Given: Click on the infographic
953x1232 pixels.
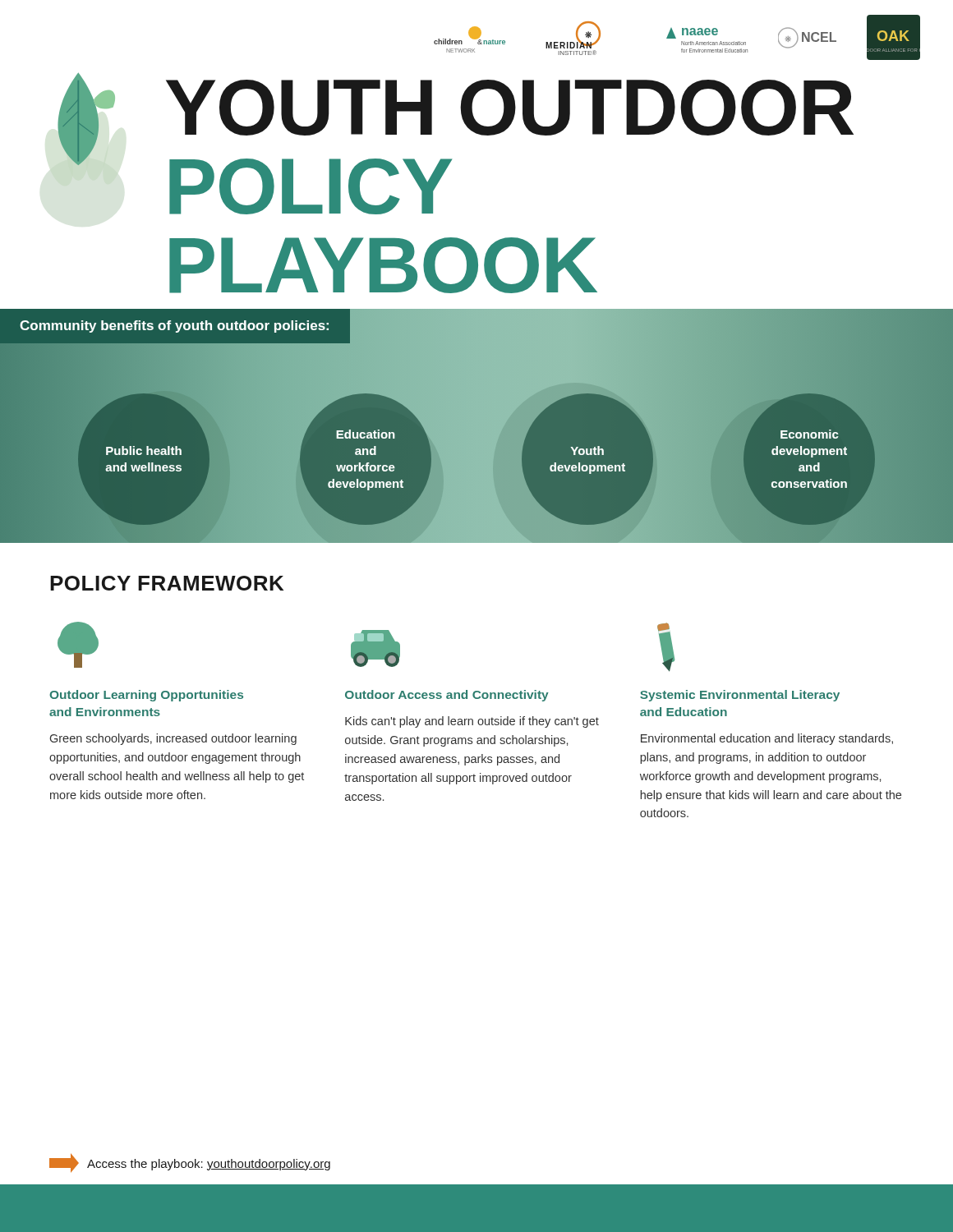Looking at the screenshot, I should pos(476,426).
